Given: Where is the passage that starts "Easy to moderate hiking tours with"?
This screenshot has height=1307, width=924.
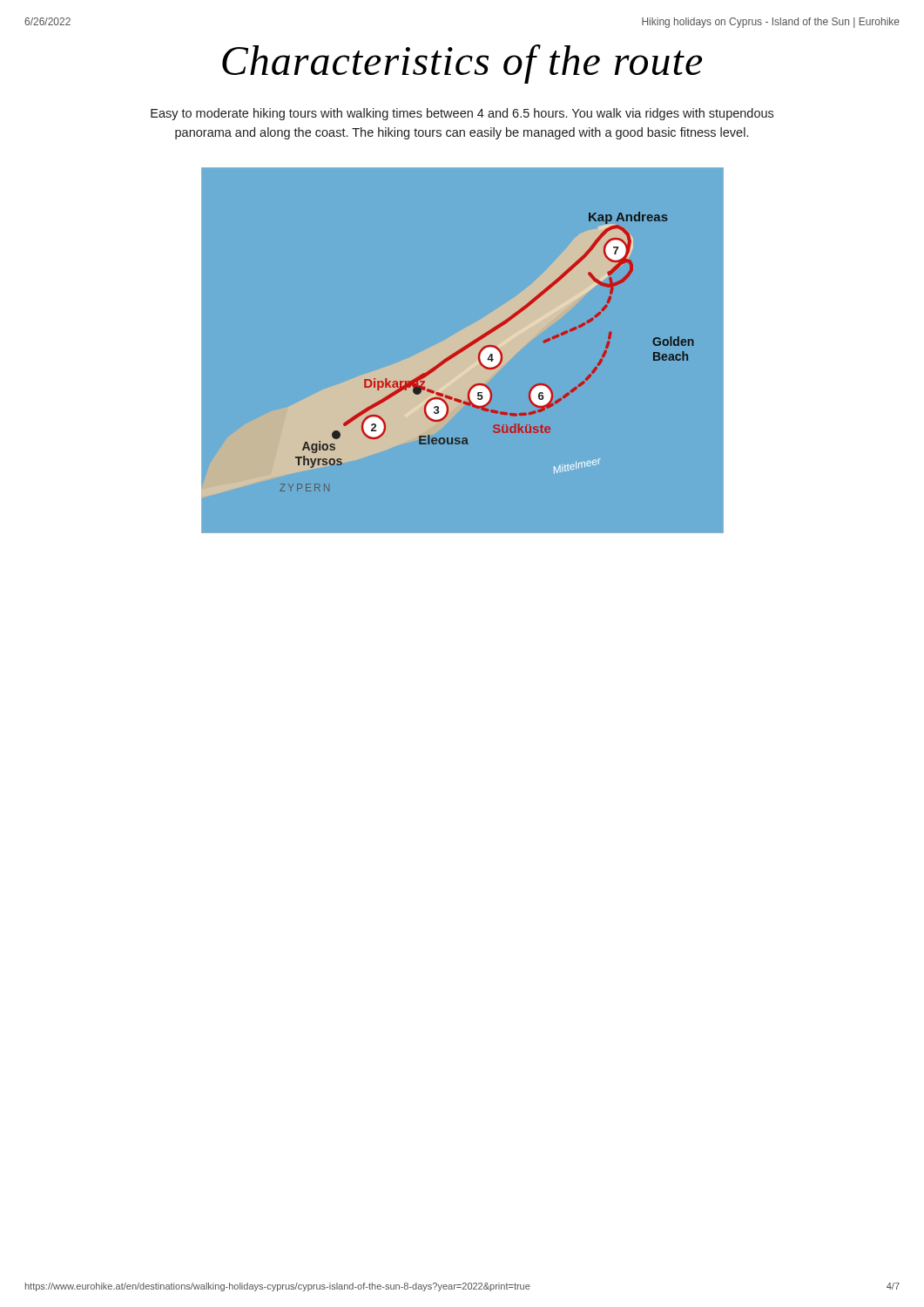Looking at the screenshot, I should pos(462,123).
